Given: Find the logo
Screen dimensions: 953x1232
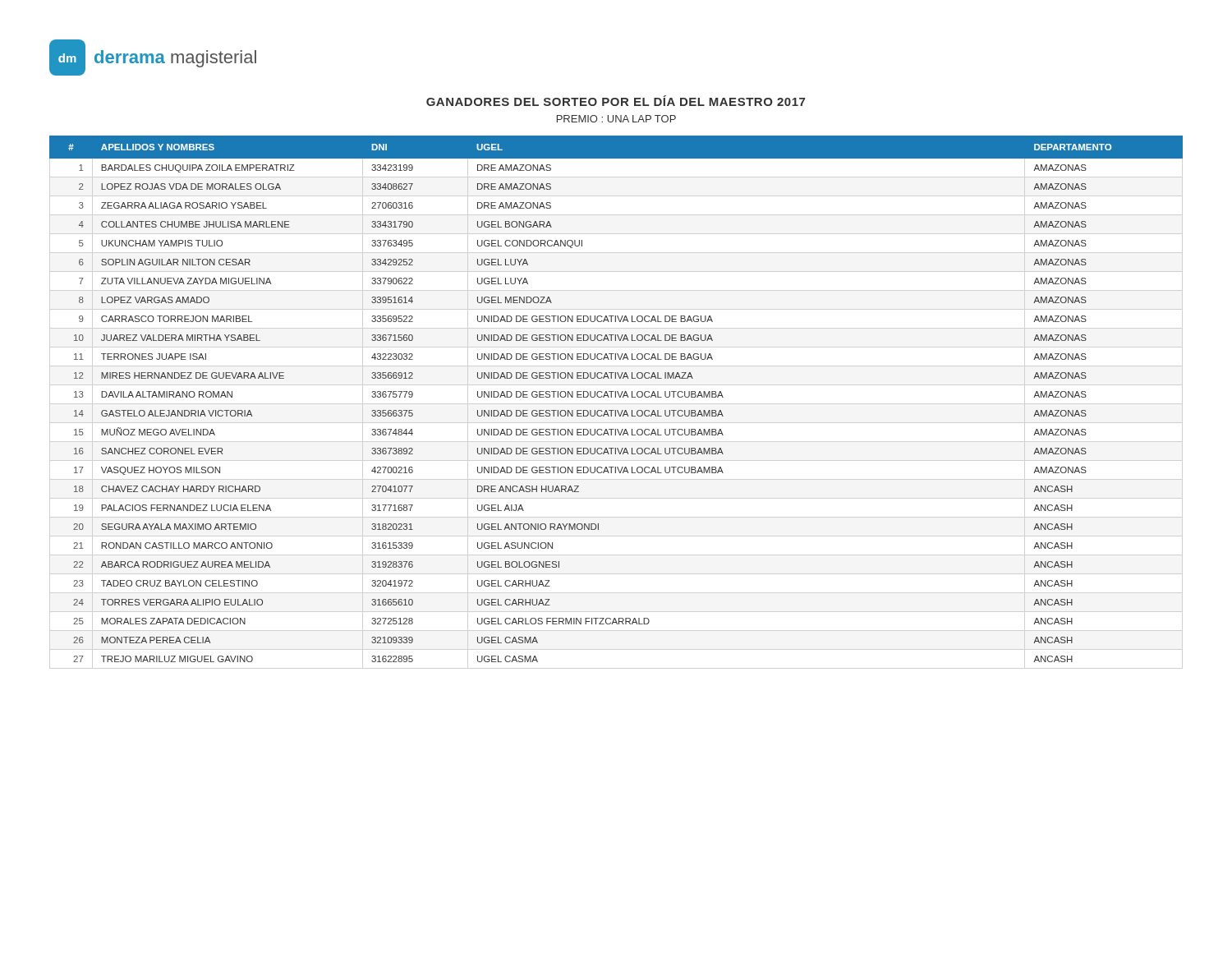Looking at the screenshot, I should coord(153,58).
